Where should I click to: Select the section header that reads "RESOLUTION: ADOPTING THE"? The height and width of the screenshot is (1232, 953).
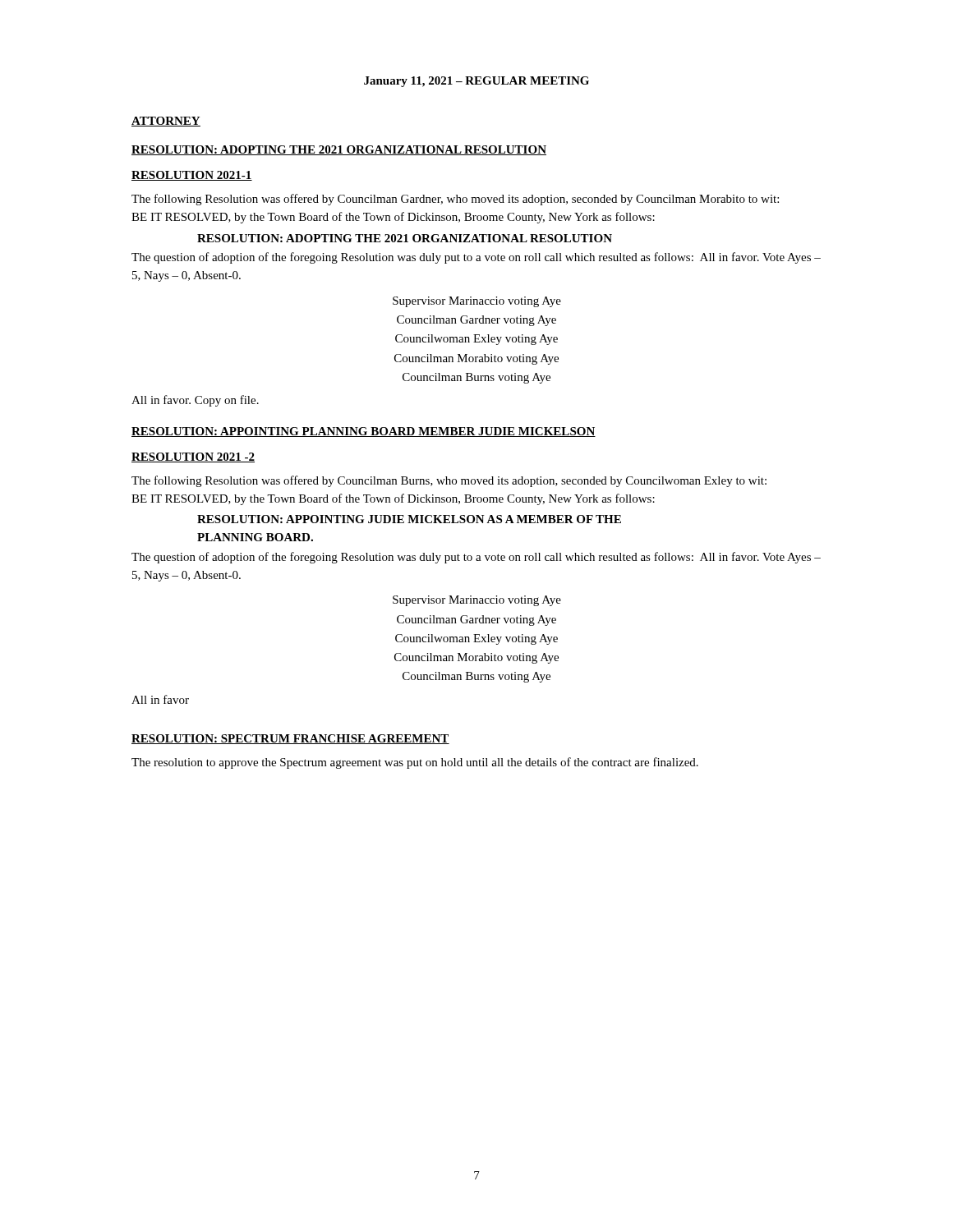pos(339,150)
